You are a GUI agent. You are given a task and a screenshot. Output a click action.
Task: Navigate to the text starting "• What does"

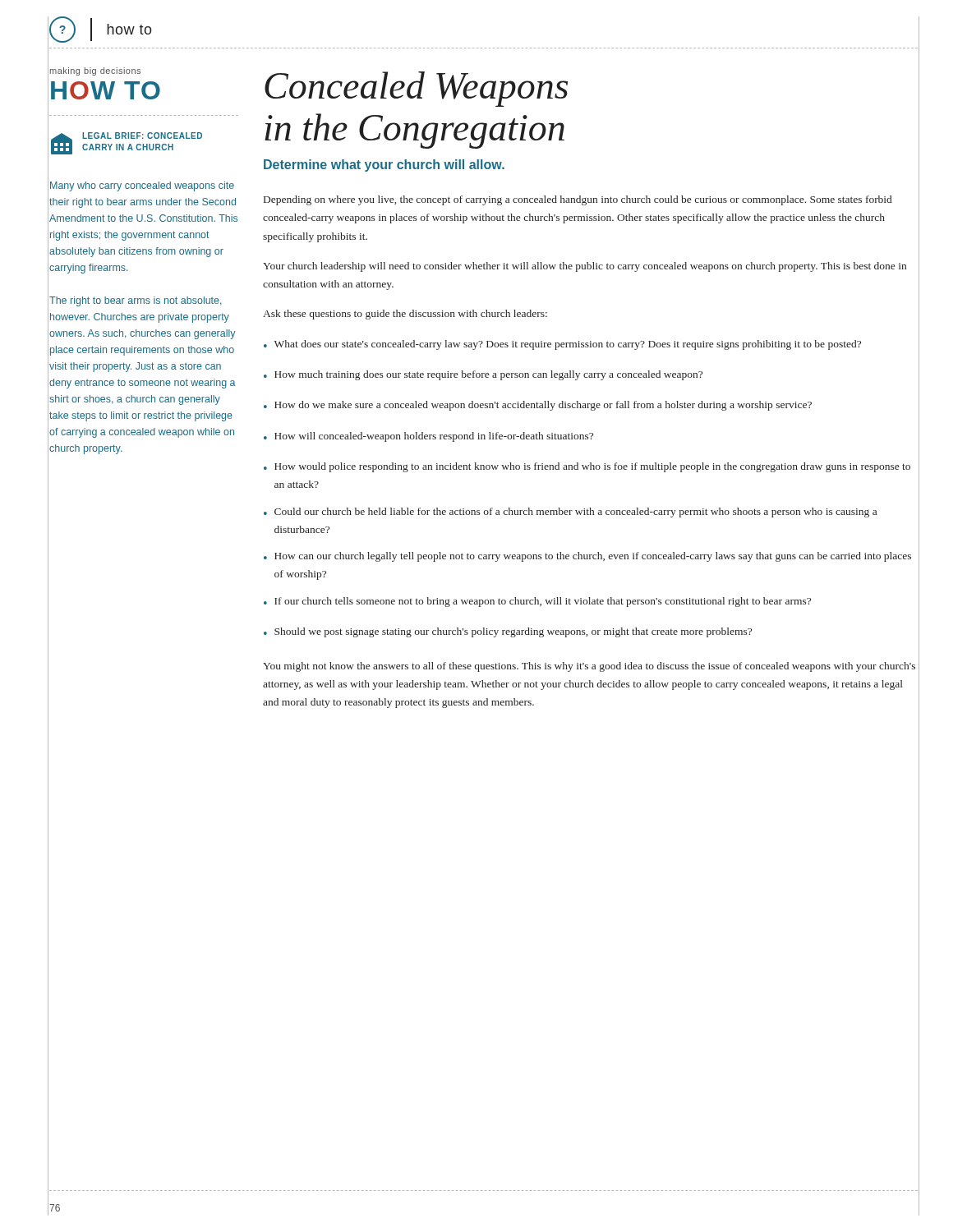[562, 346]
